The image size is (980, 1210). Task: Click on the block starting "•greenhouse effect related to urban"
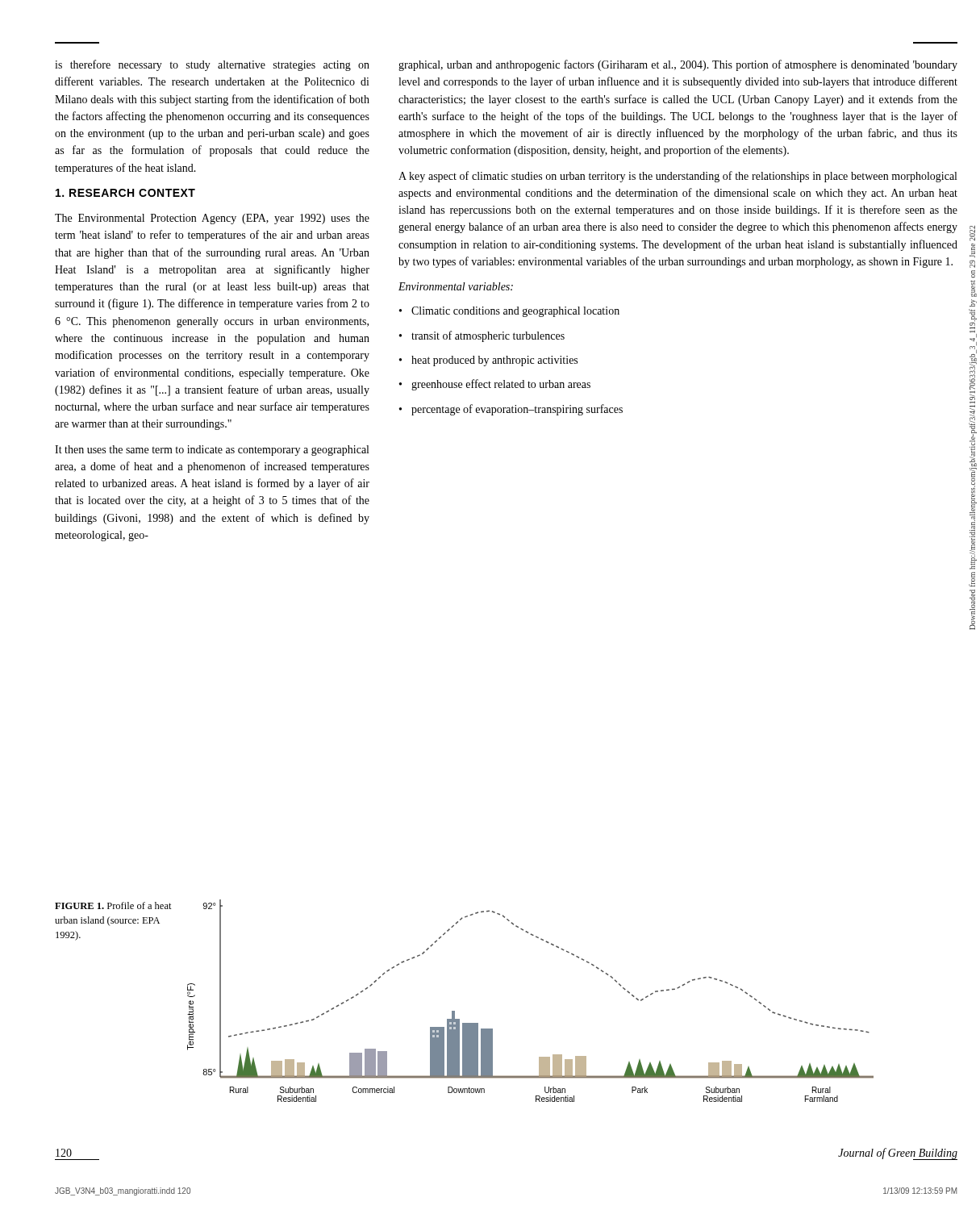click(x=495, y=385)
